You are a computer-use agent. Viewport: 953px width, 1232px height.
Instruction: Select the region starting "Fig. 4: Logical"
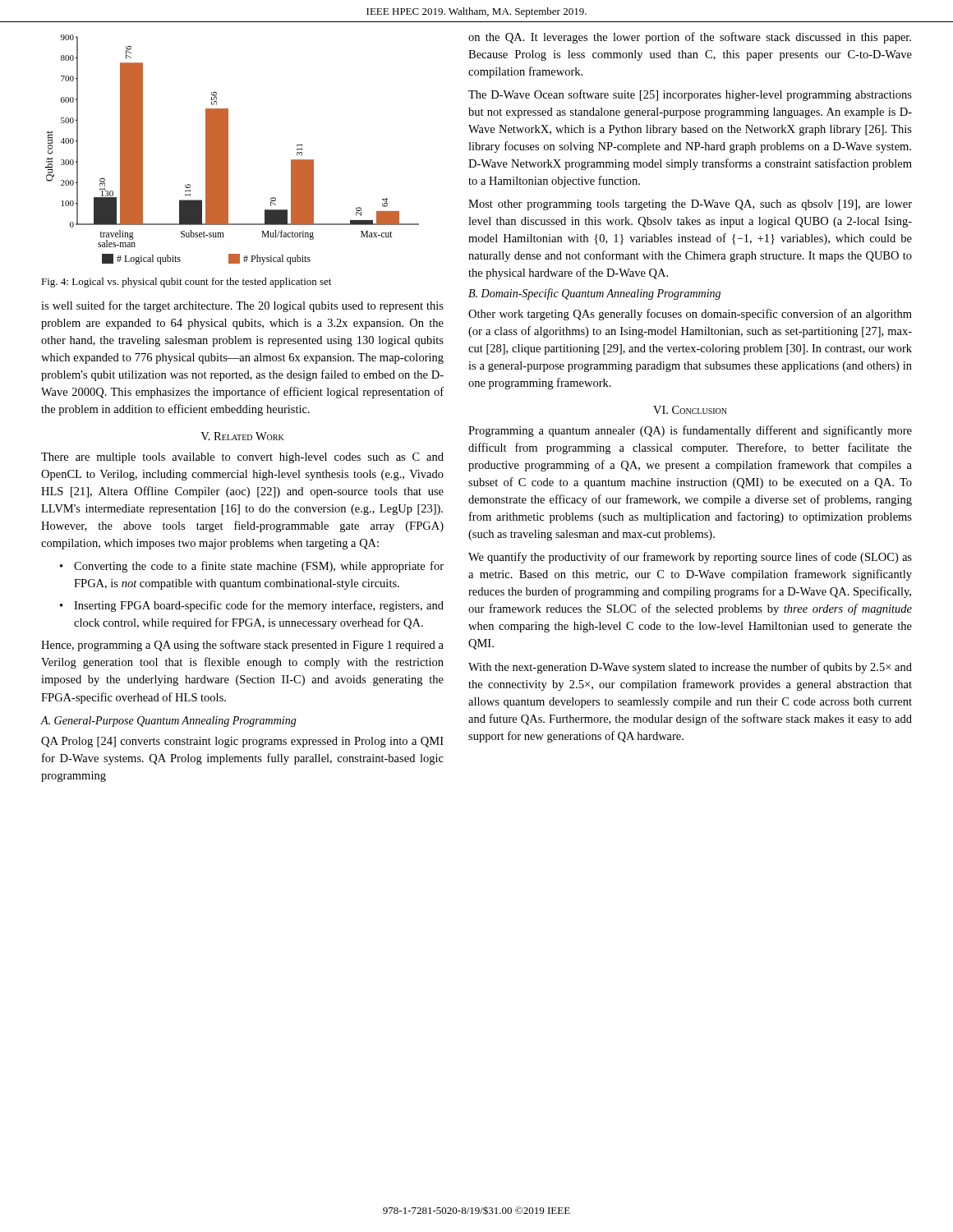click(186, 281)
